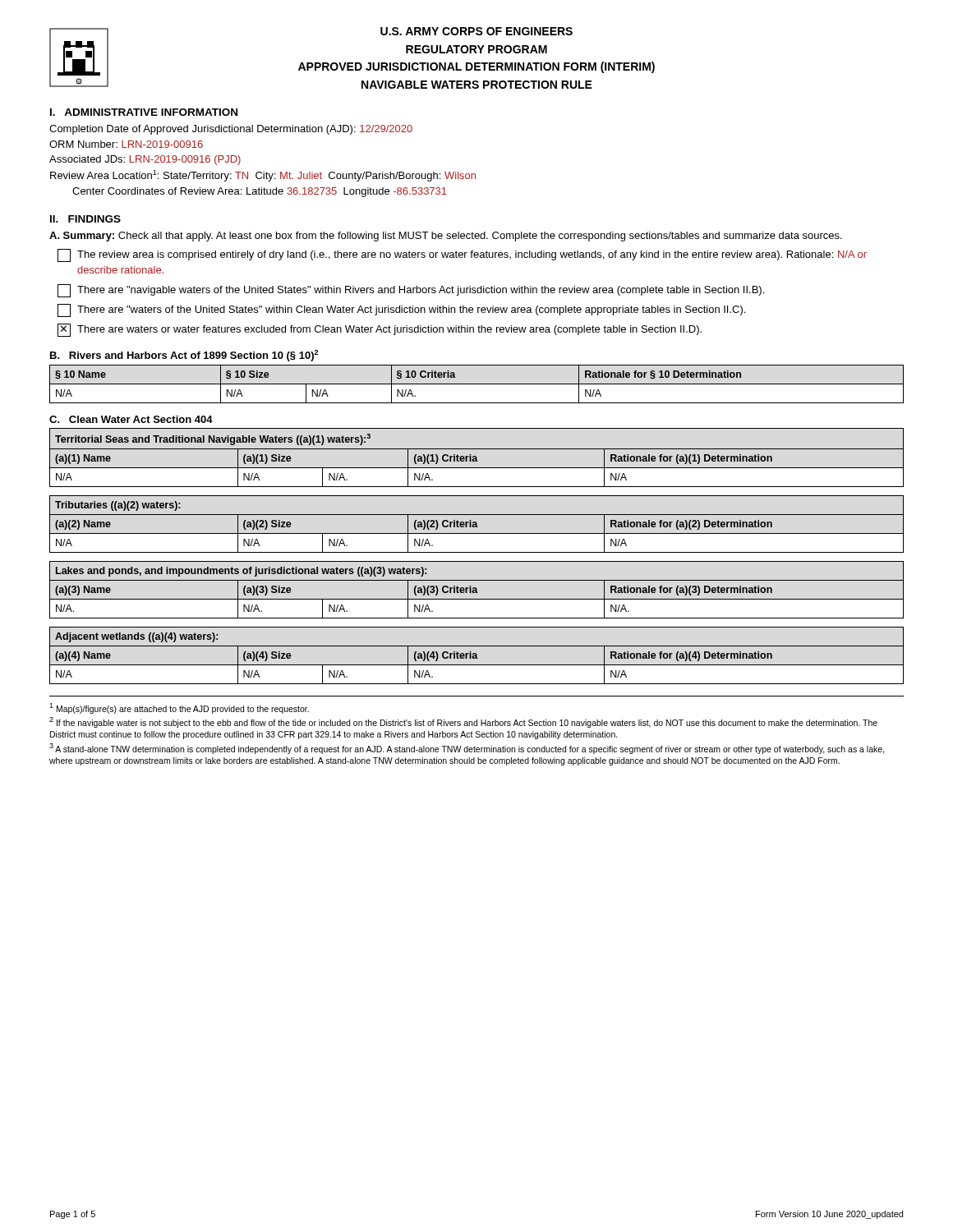Select the table that reads "(a)(4) Size"
This screenshot has height=1232, width=953.
tap(476, 655)
